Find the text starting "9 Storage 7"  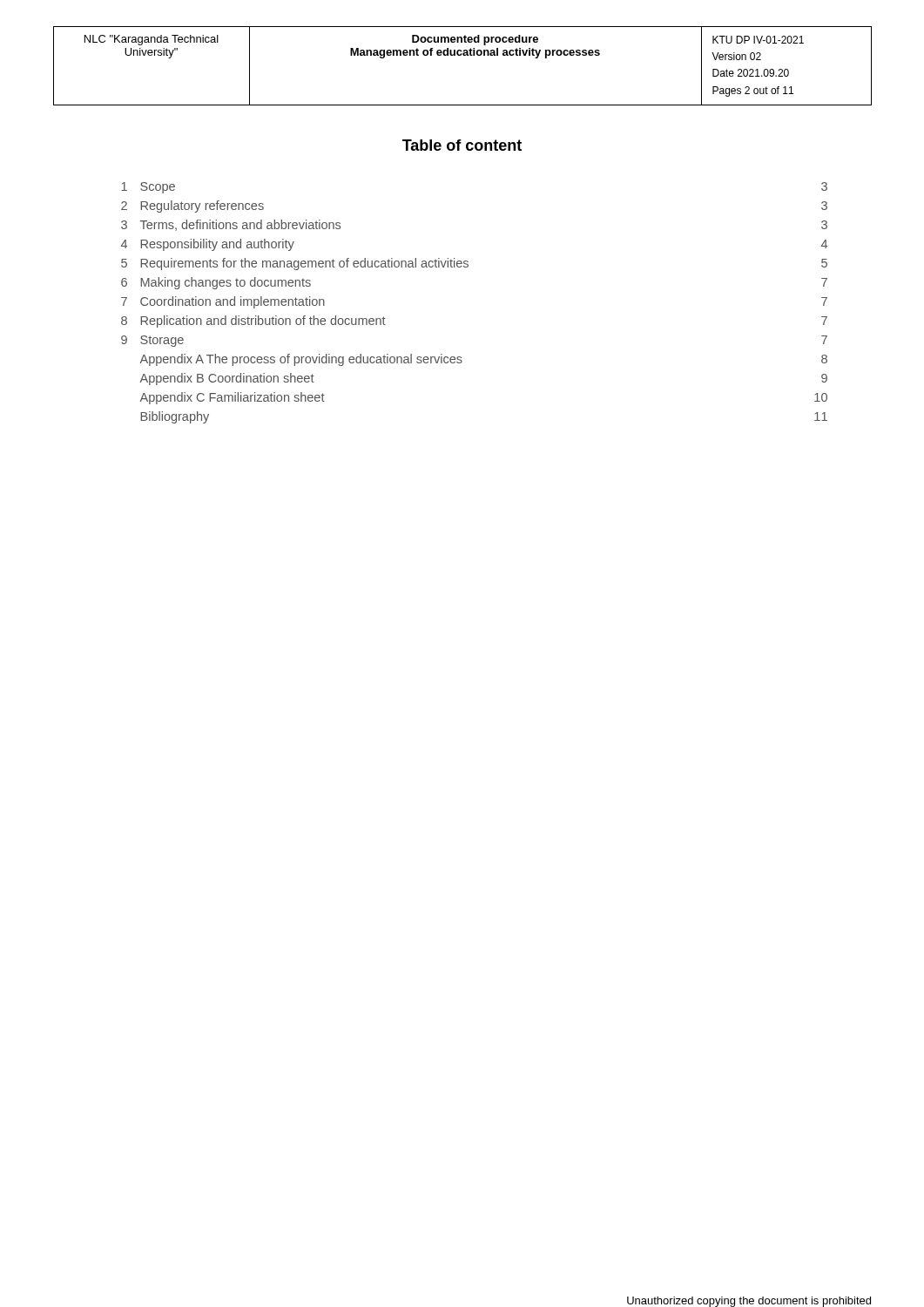[x=164, y=341]
